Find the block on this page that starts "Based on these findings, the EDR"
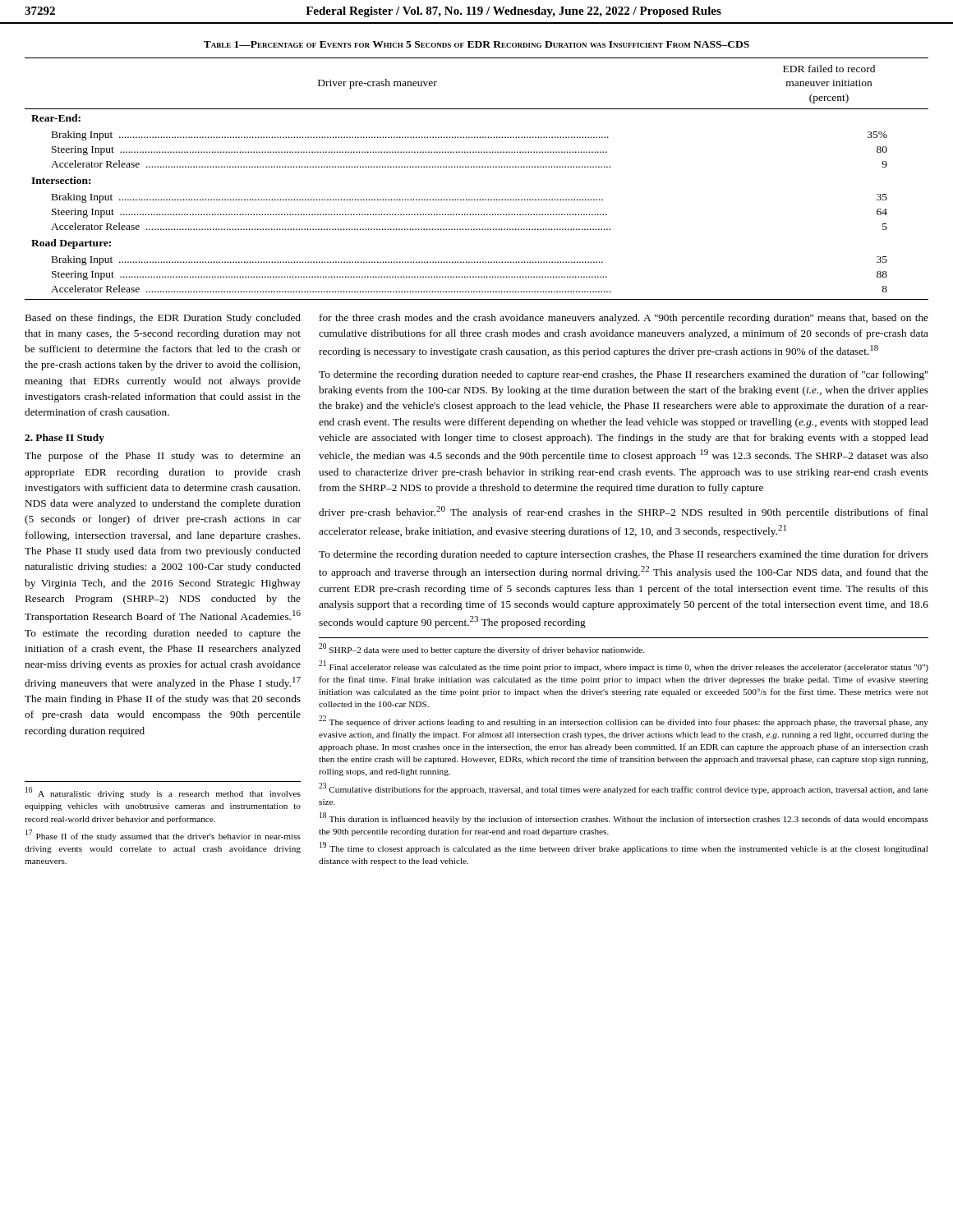 pos(163,365)
